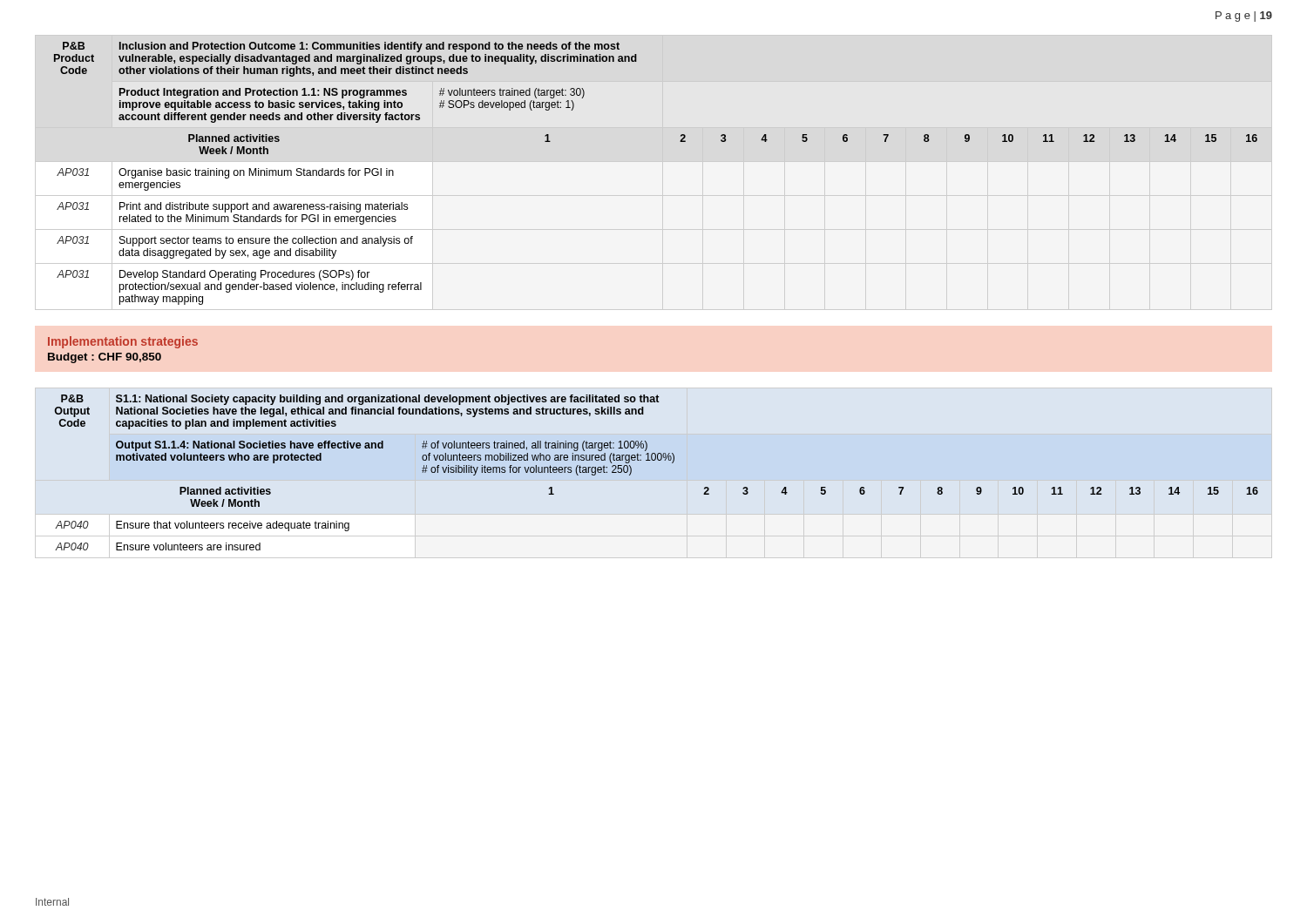Select the table that reads "Inclusion and Protection"

point(654,172)
